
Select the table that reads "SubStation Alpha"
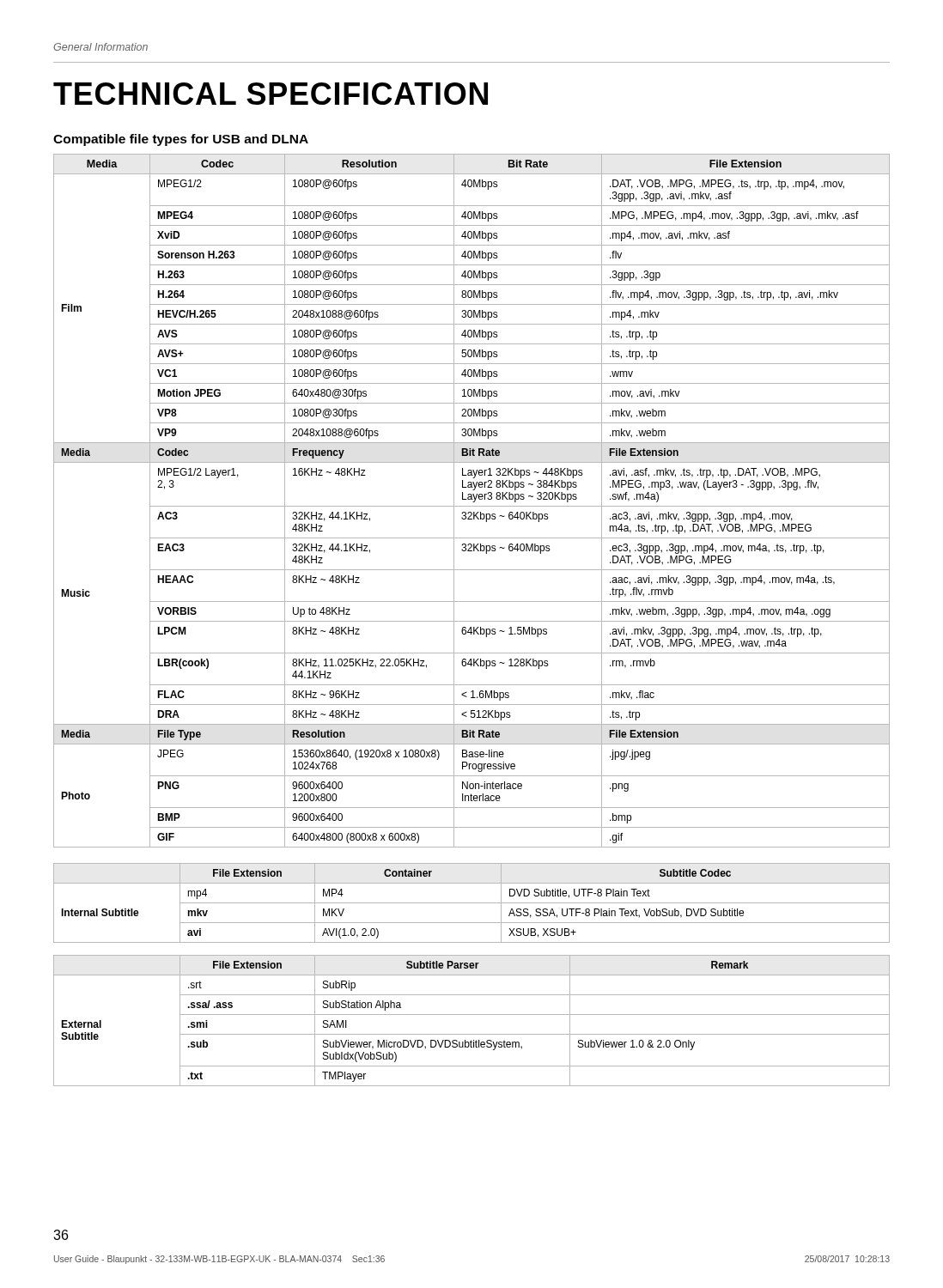[x=472, y=1020]
